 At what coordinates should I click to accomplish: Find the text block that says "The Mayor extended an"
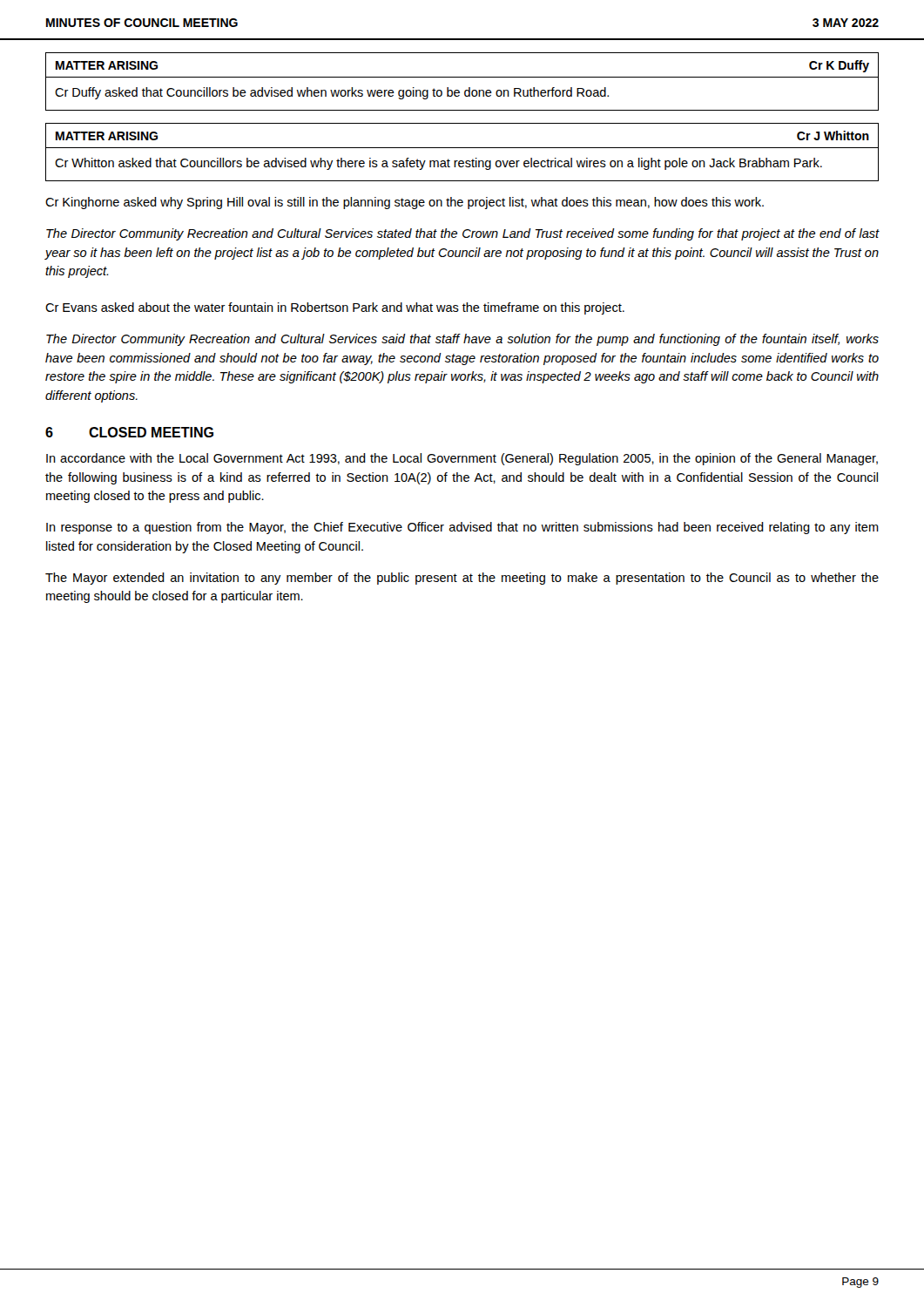coord(462,587)
